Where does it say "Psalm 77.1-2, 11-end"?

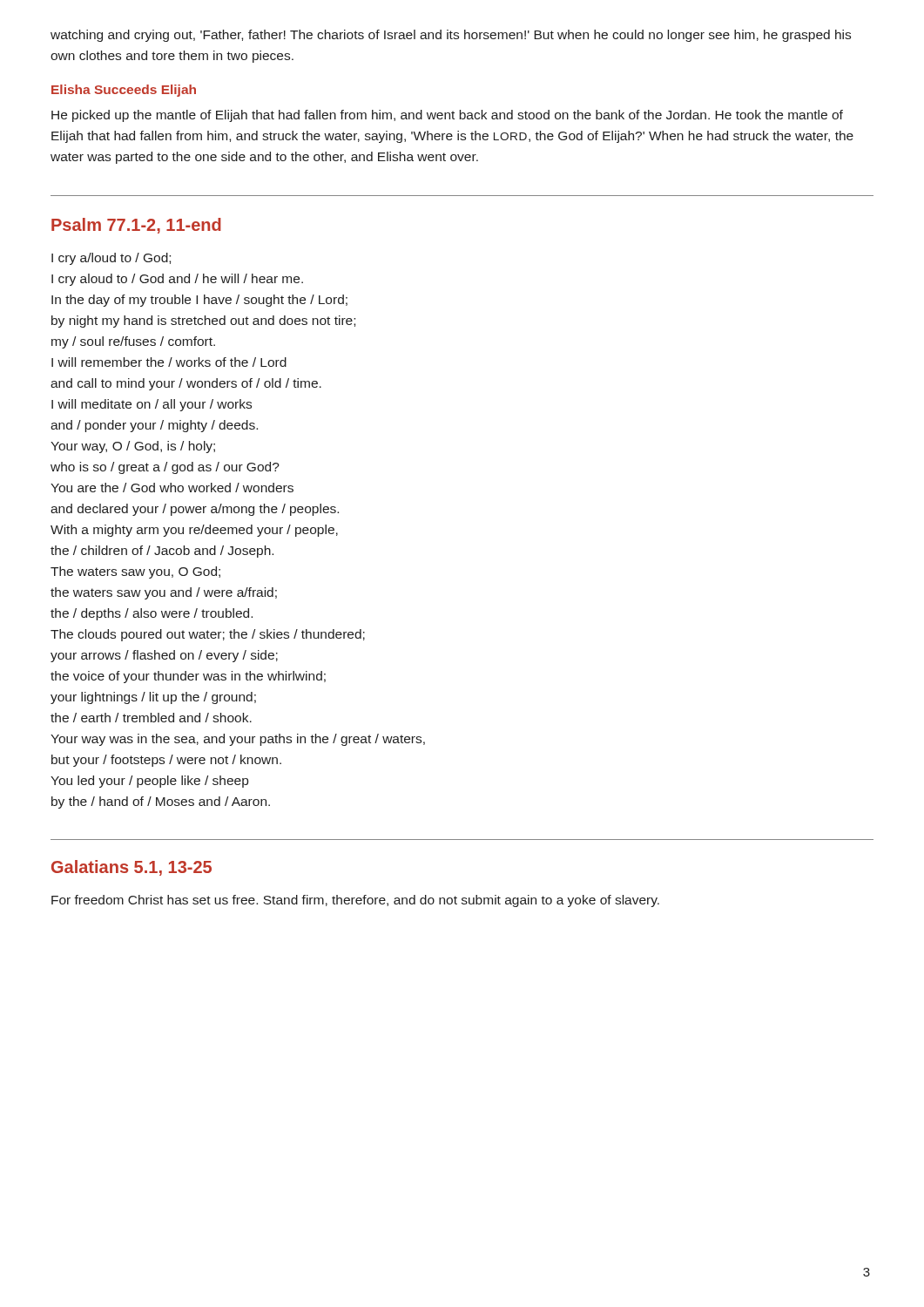pos(136,225)
